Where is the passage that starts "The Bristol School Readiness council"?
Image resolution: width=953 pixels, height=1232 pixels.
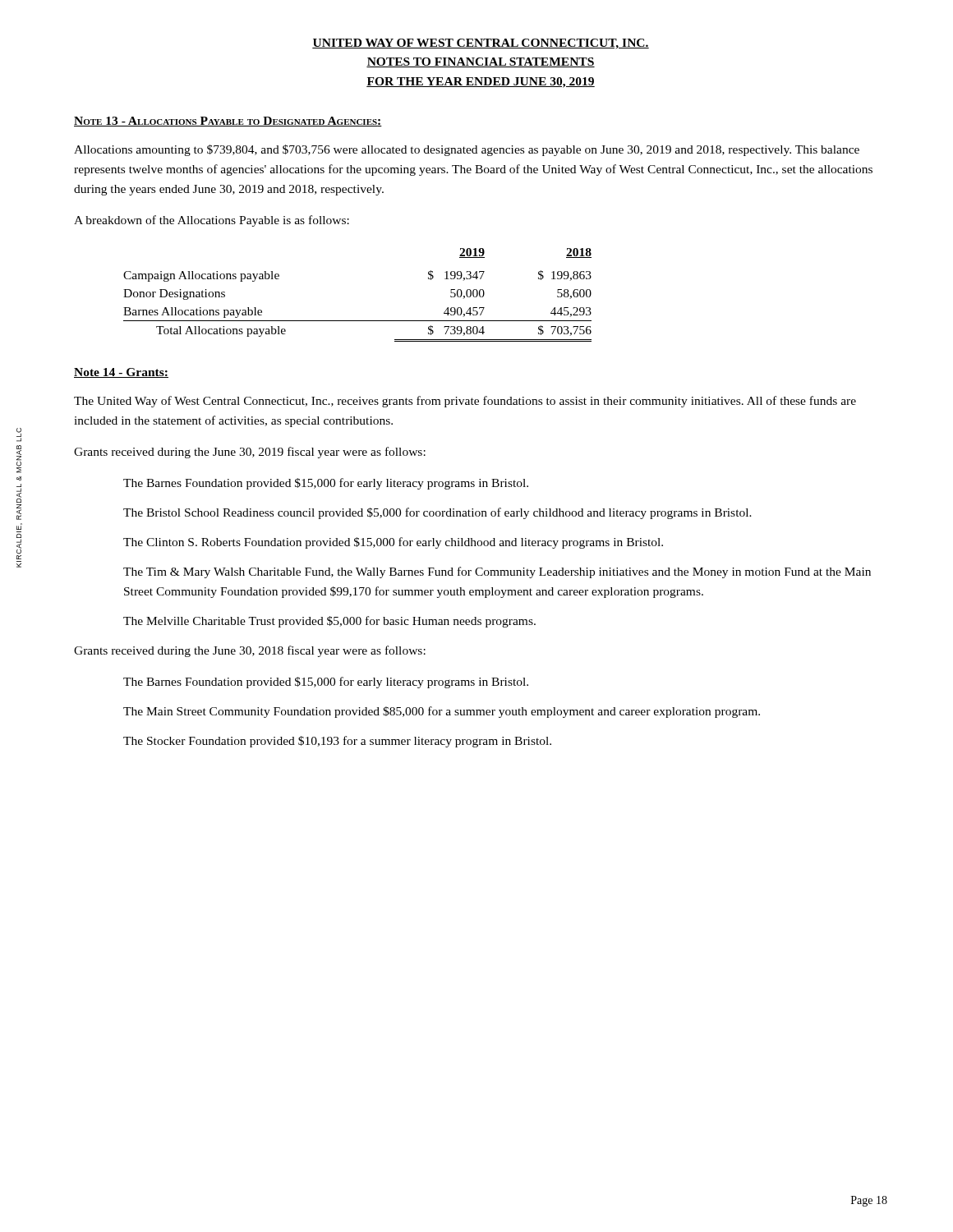pyautogui.click(x=438, y=512)
